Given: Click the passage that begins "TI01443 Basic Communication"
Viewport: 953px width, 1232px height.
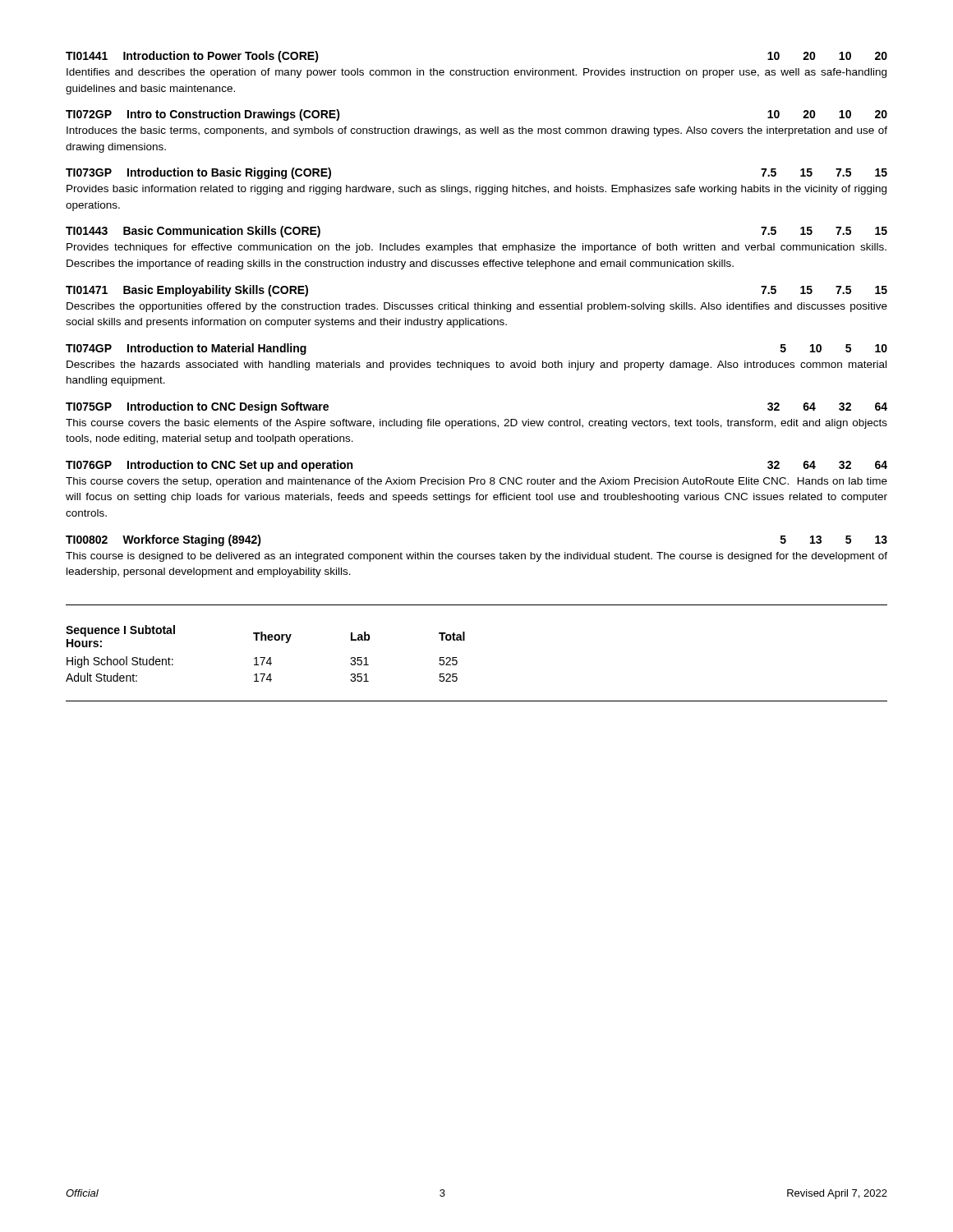Looking at the screenshot, I should [x=476, y=248].
